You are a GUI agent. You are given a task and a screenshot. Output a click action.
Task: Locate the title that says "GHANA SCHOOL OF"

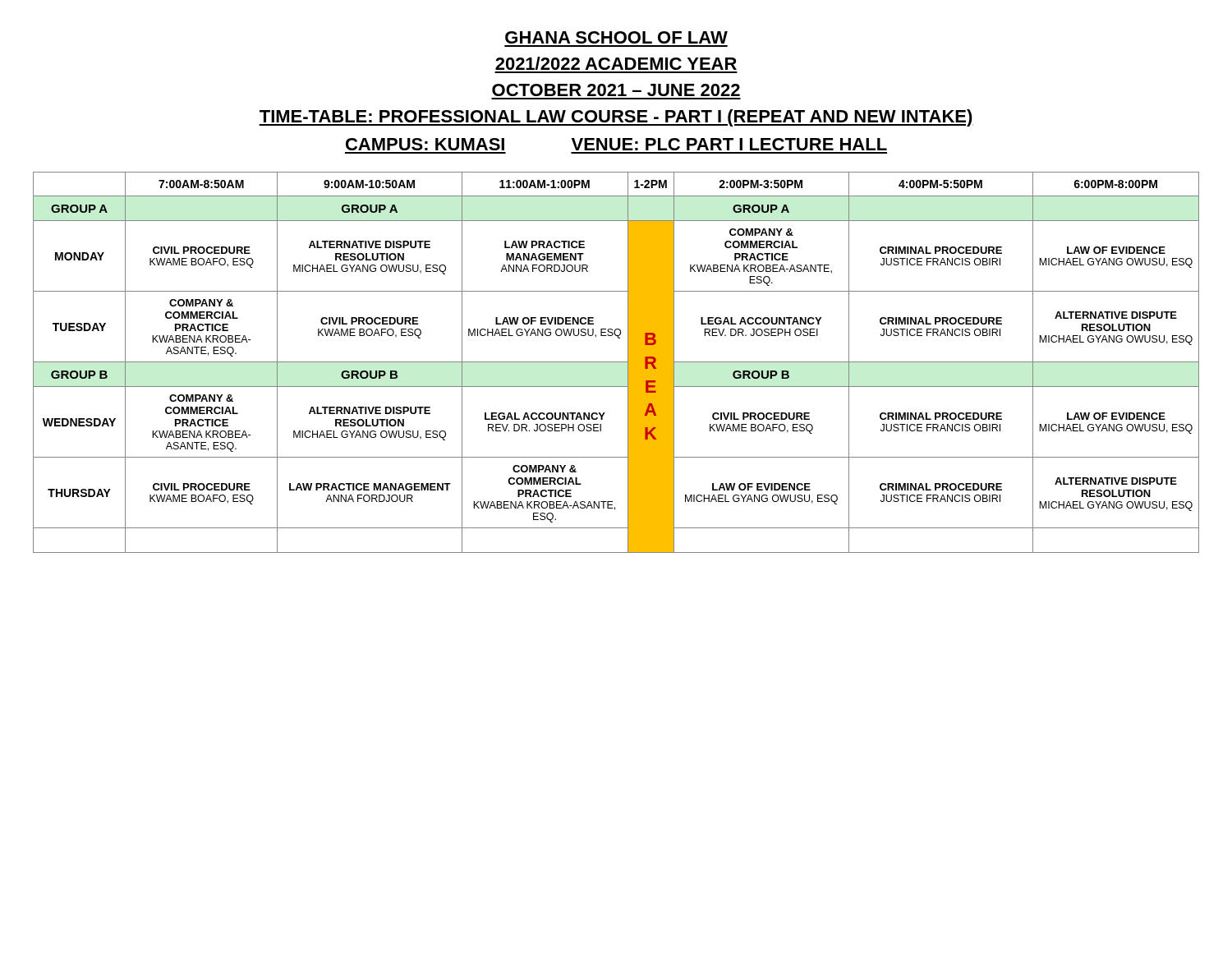(616, 91)
